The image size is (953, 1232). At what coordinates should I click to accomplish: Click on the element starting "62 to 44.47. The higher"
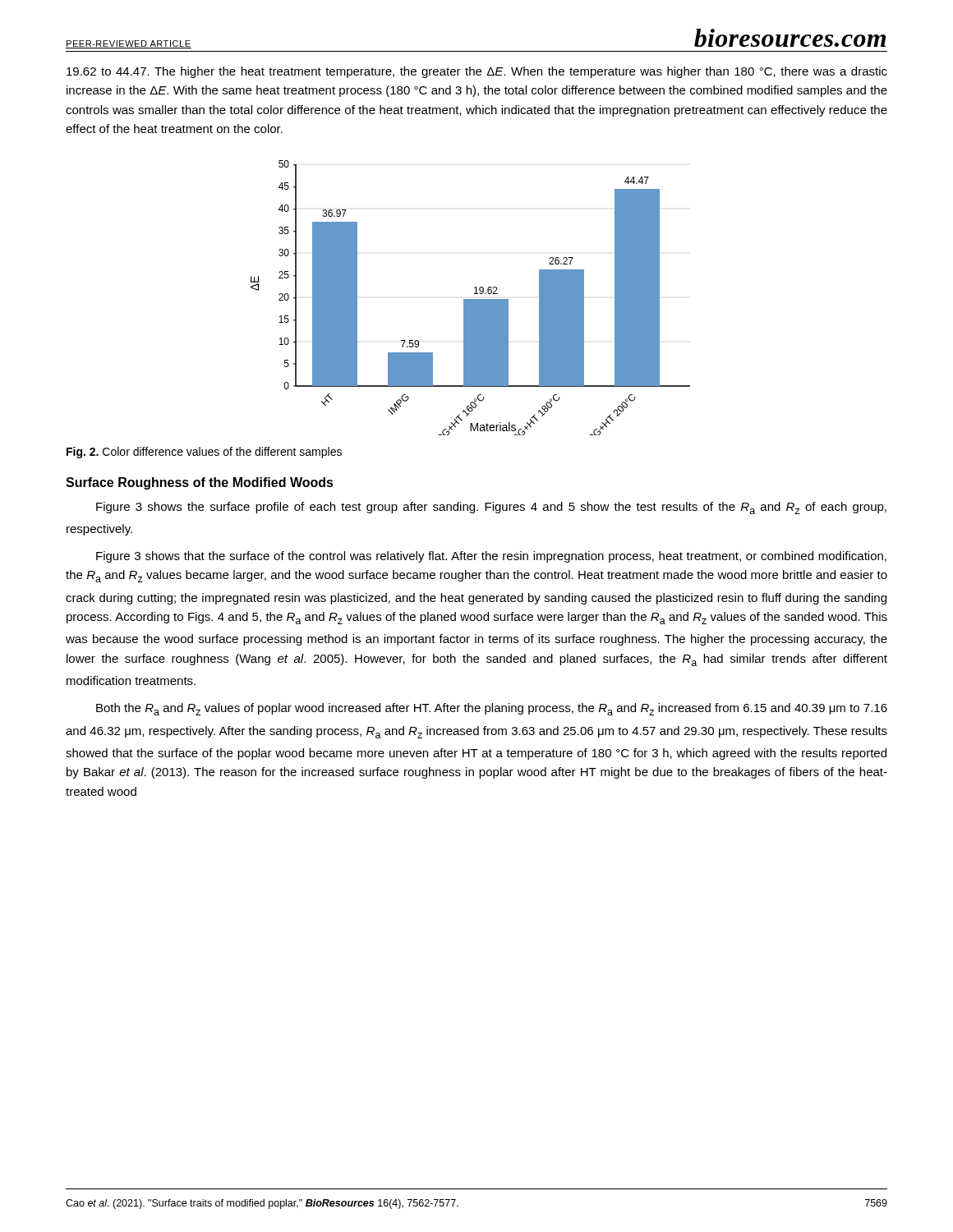(476, 100)
